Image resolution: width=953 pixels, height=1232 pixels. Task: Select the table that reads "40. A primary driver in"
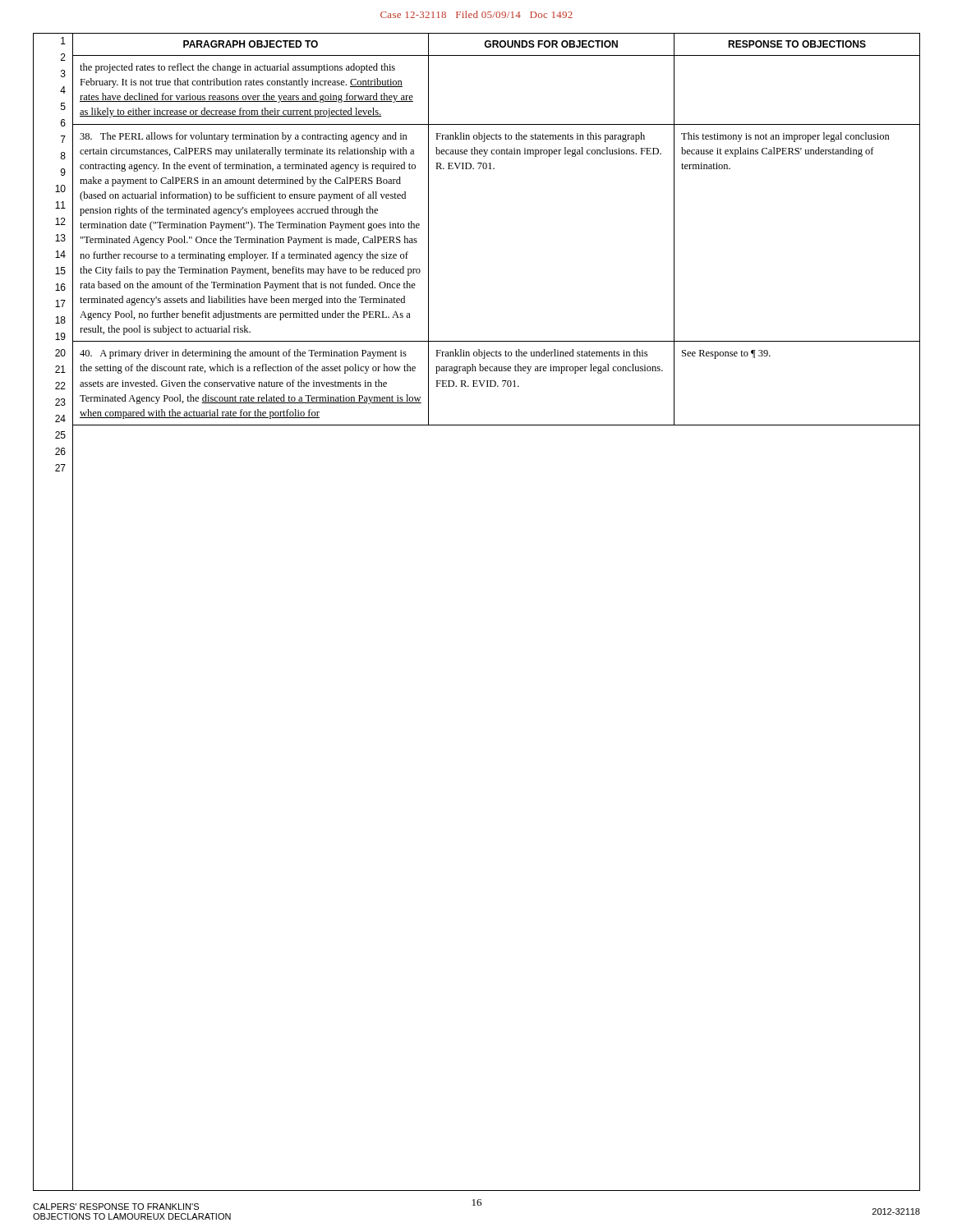coord(496,229)
